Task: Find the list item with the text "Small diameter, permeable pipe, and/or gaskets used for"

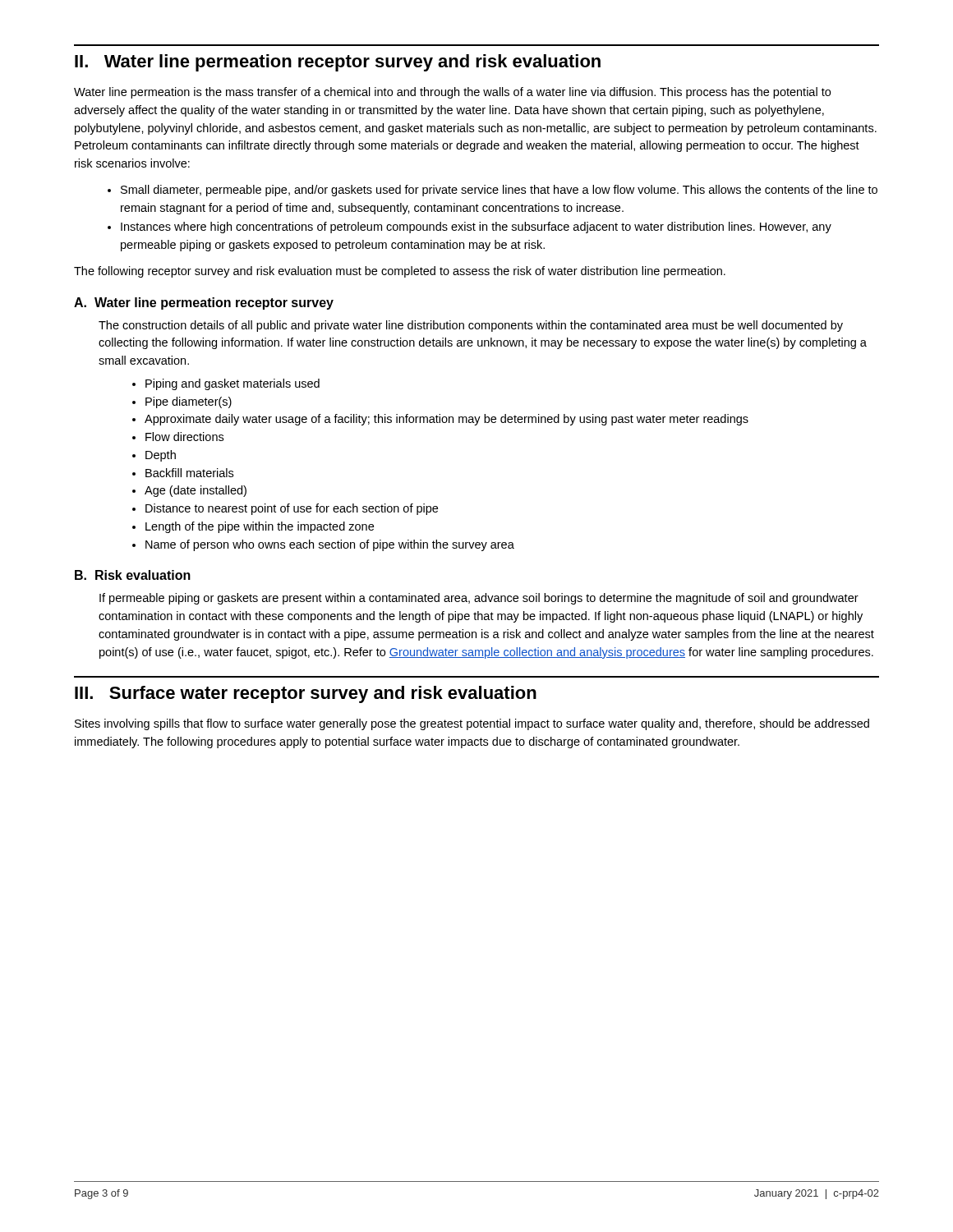Action: pos(486,199)
